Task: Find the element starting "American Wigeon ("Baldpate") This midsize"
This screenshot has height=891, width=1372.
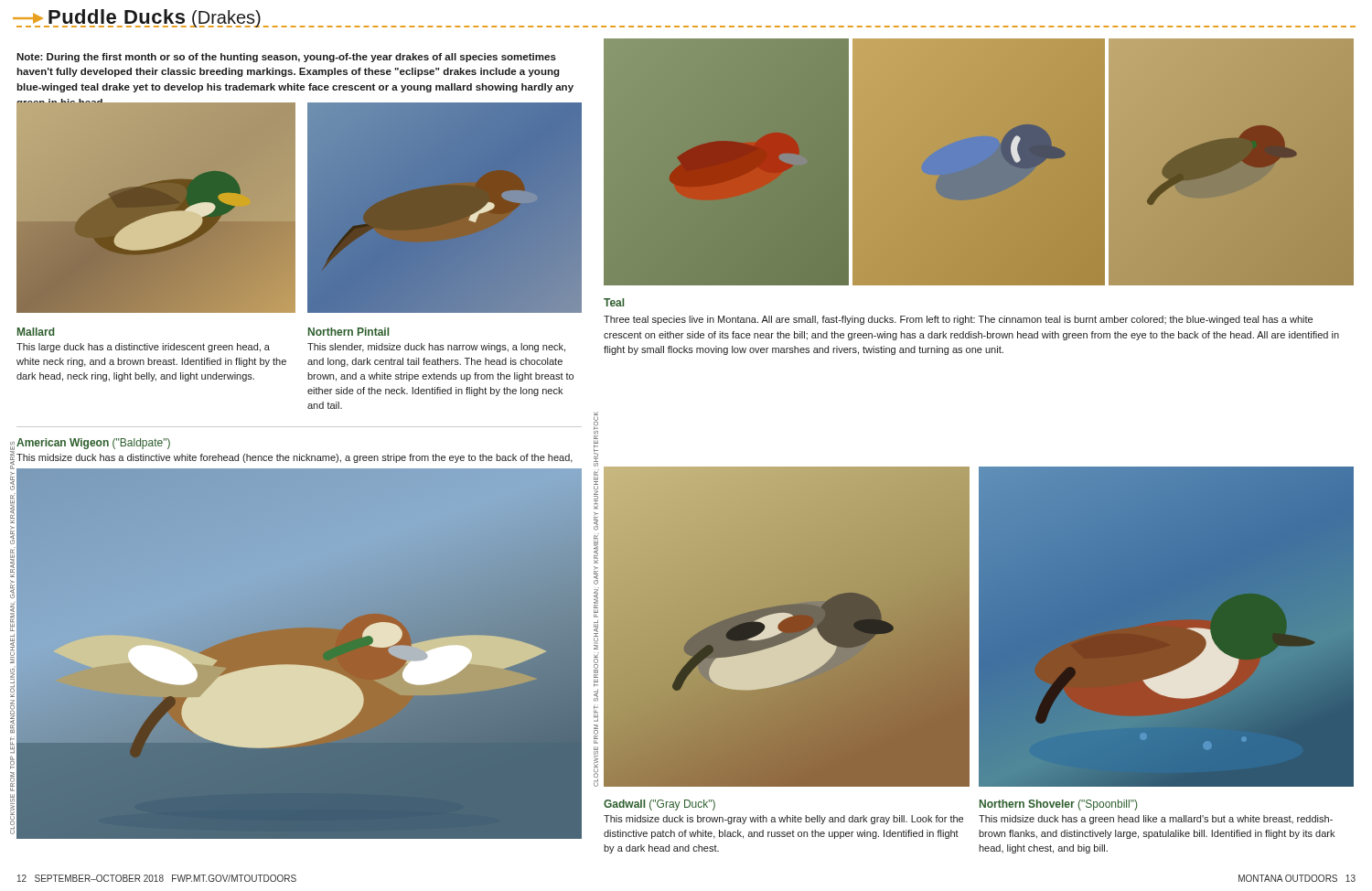Action: click(299, 458)
